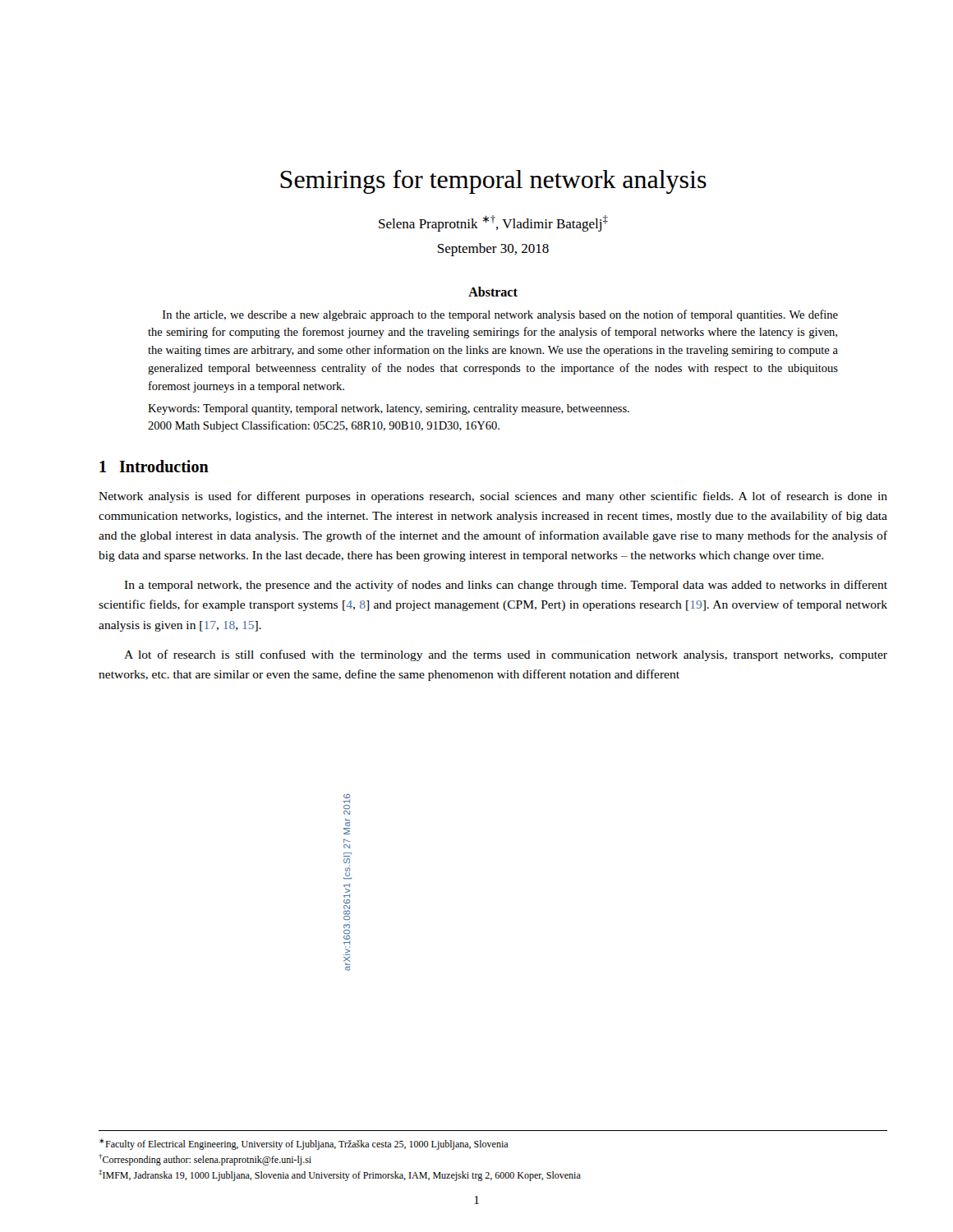The image size is (953, 1232).
Task: Select the text containing "Selena Praprotnik ∗†, Vladimir Batagelj‡"
Action: click(493, 222)
